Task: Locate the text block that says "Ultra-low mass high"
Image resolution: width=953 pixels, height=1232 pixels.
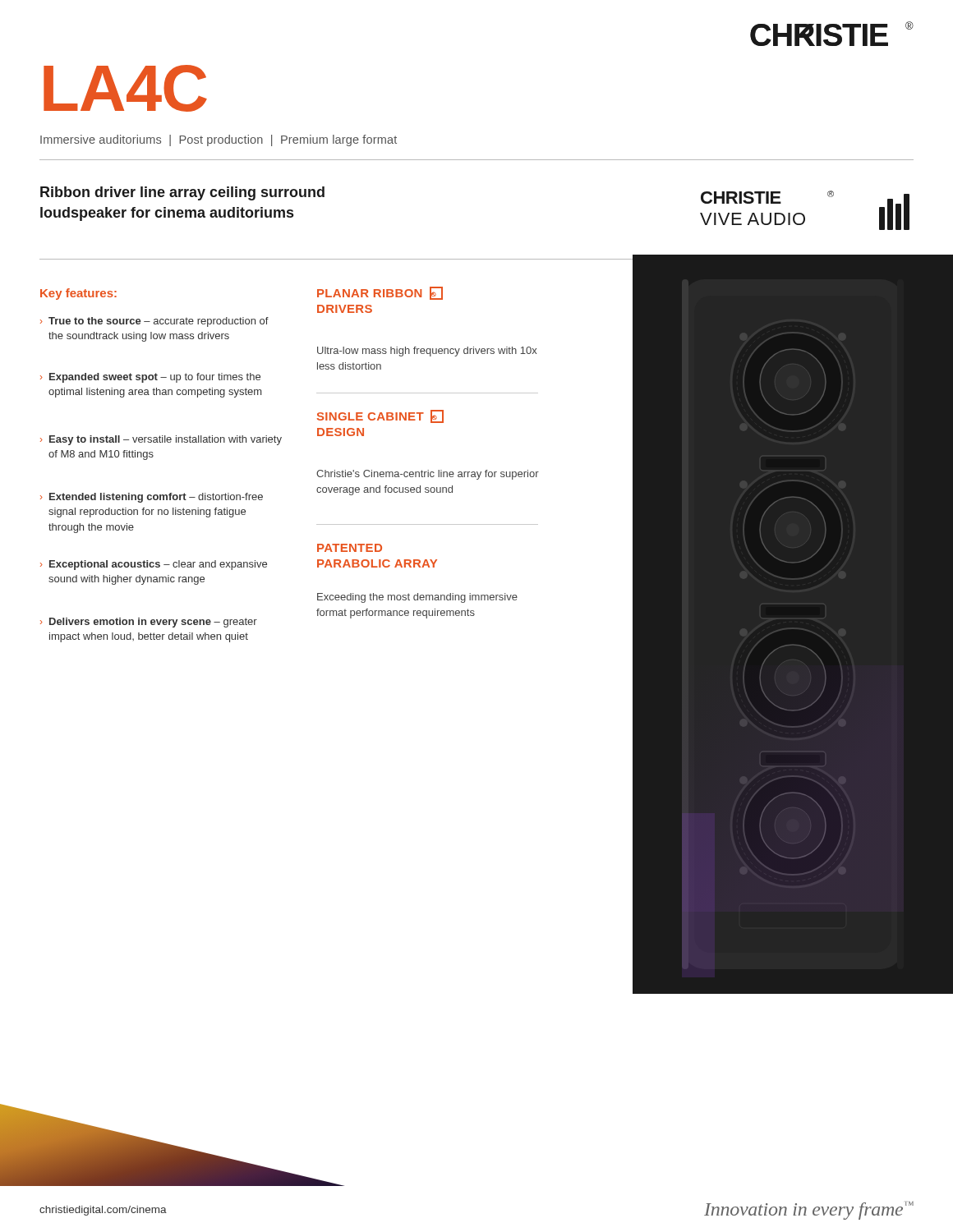Action: 427,358
